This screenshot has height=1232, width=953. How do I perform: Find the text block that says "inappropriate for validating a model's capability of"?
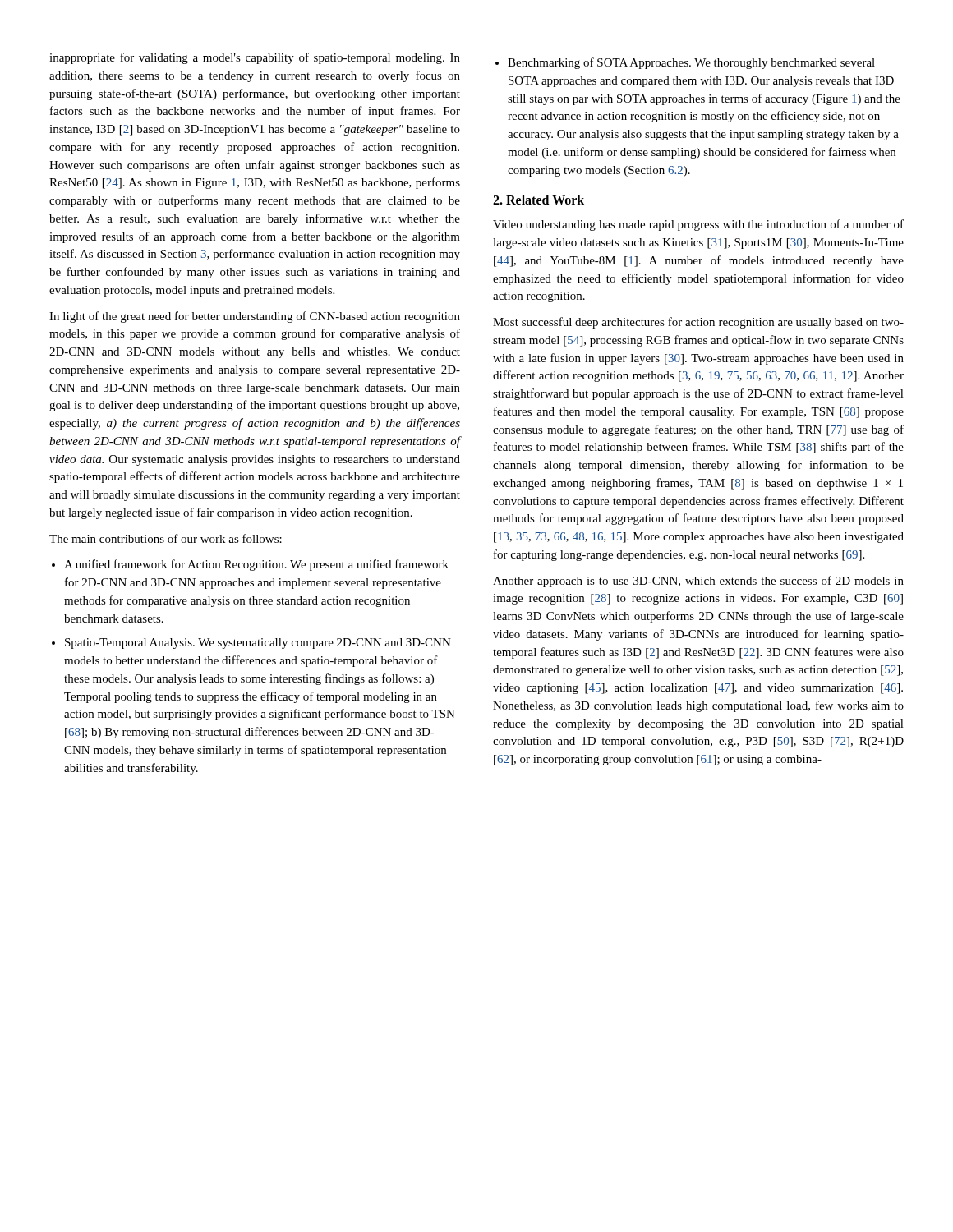pos(255,174)
